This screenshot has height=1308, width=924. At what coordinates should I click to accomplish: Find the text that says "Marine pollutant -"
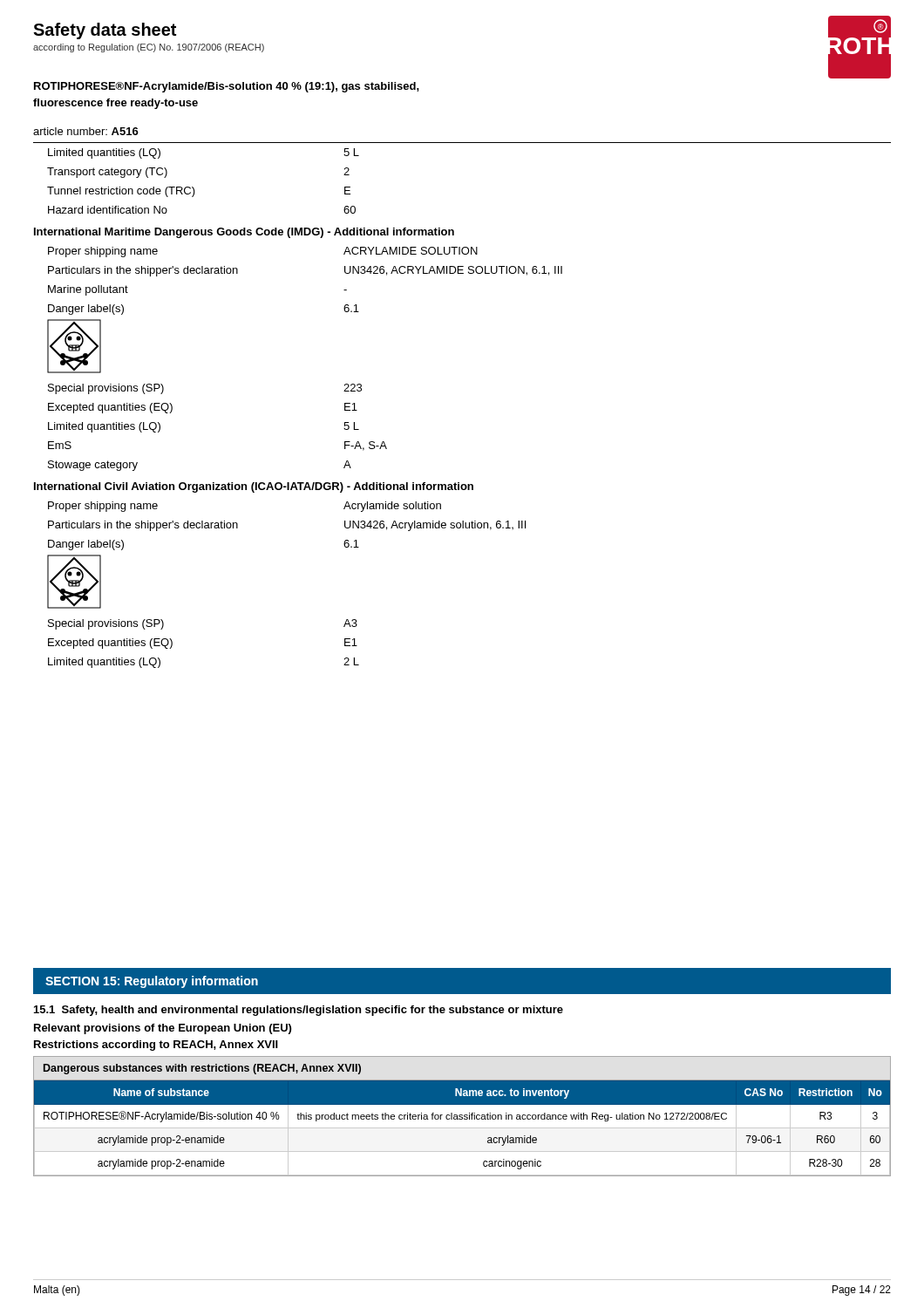point(87,290)
